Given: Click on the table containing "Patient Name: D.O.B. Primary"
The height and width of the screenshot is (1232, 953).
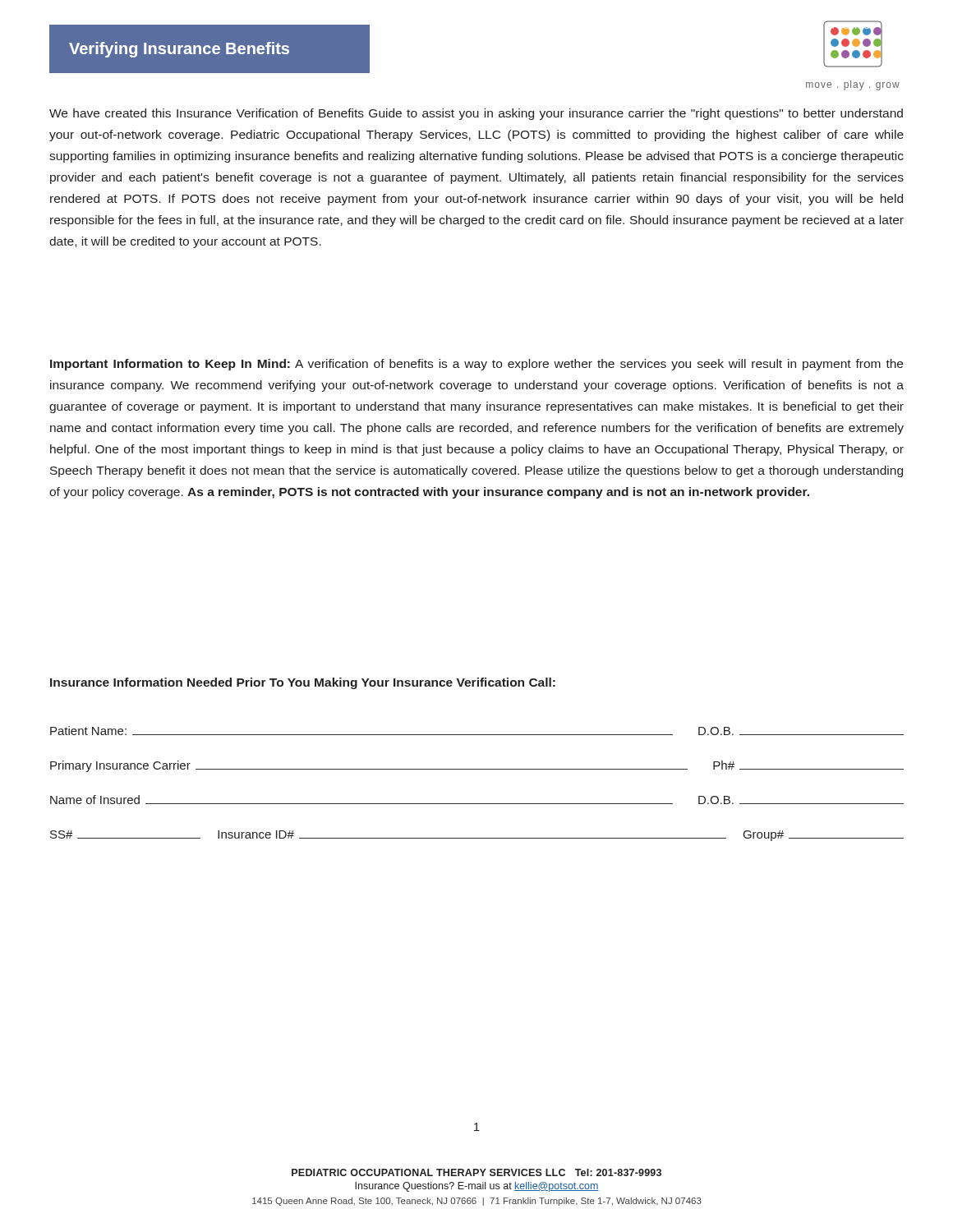Looking at the screenshot, I should (476, 788).
